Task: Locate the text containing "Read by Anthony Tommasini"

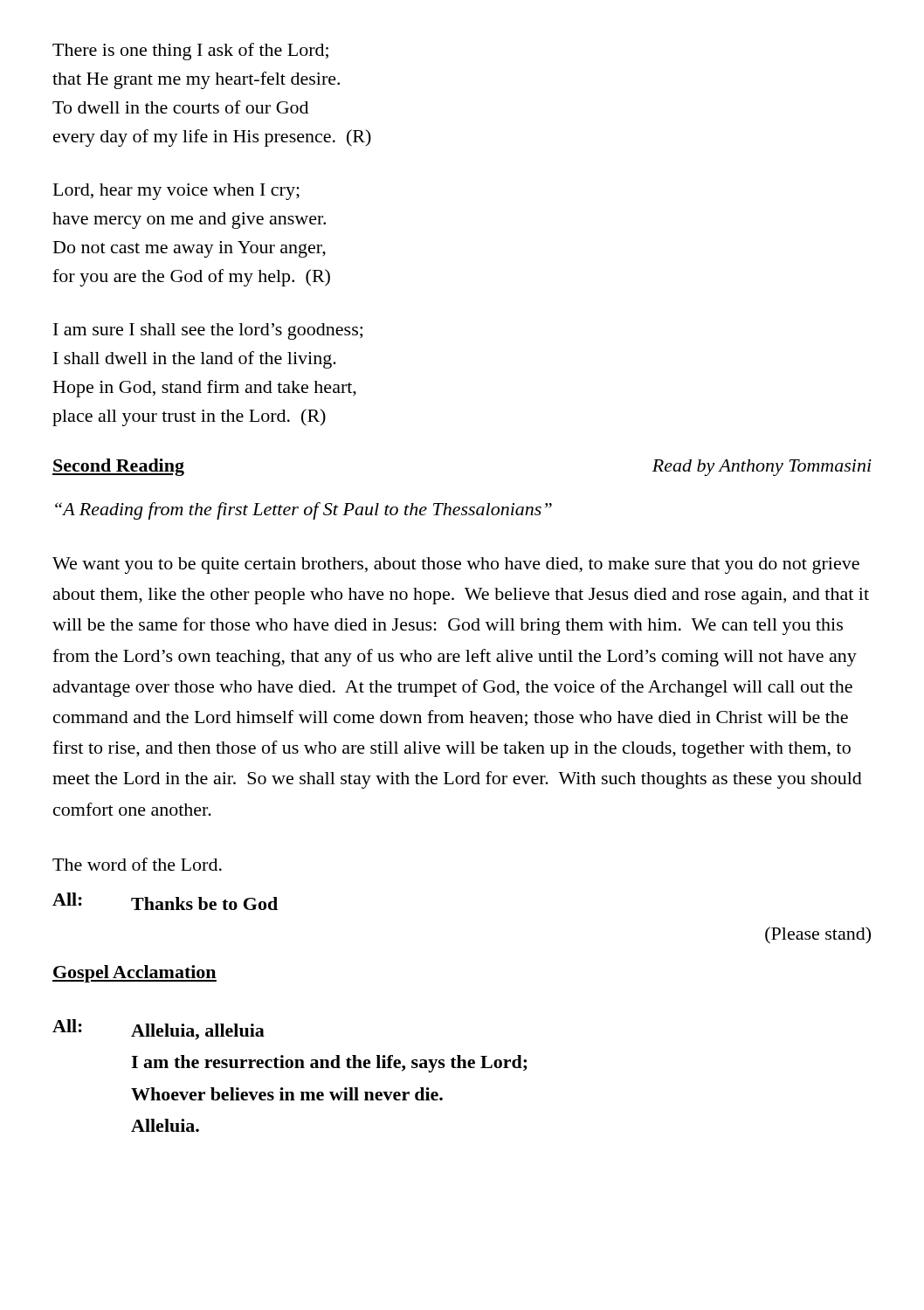Action: (762, 465)
